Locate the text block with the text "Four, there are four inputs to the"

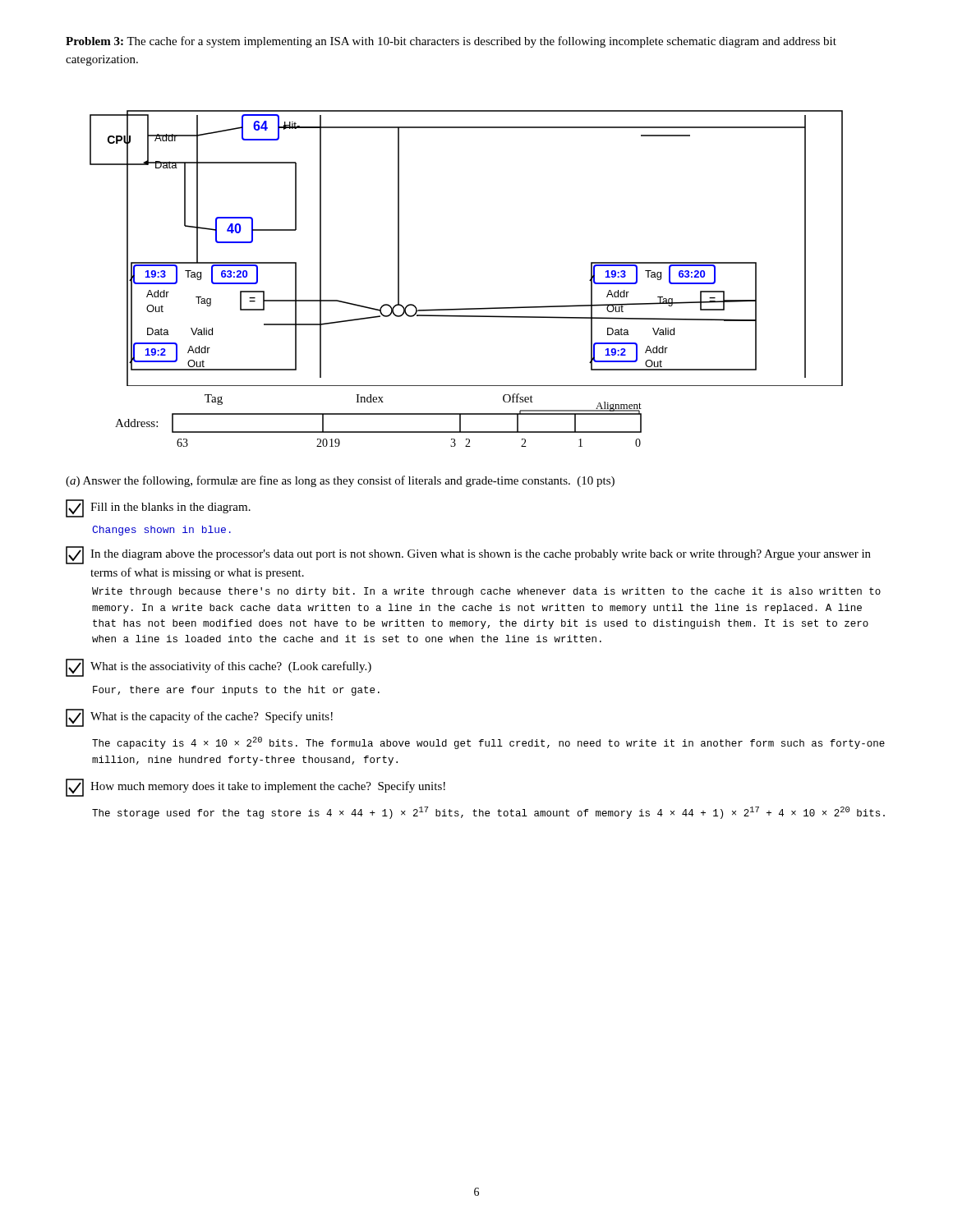pyautogui.click(x=237, y=691)
